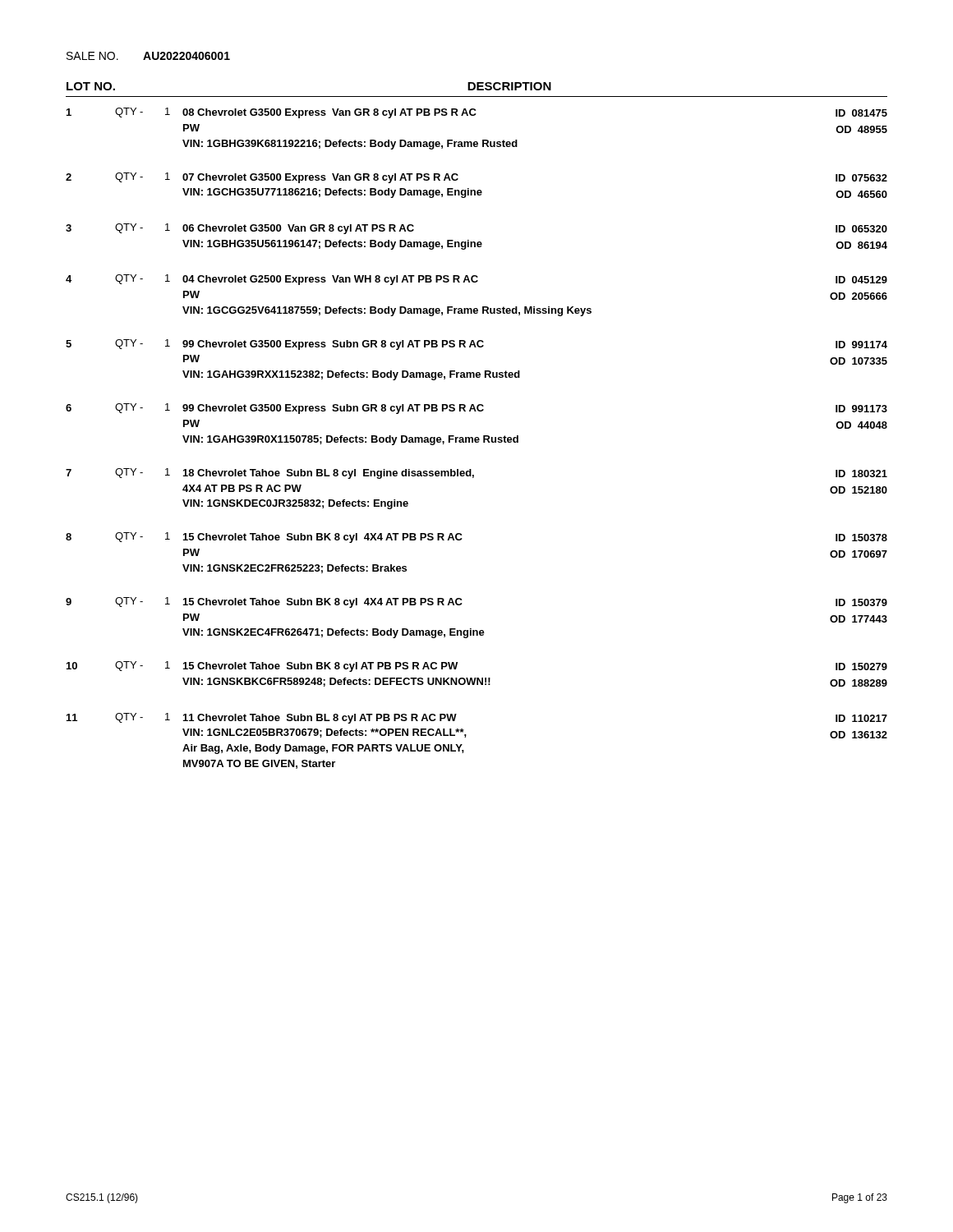Select the text starting "07 Chevrolet G3500 Express Van GR 8 cyl"

(x=332, y=184)
